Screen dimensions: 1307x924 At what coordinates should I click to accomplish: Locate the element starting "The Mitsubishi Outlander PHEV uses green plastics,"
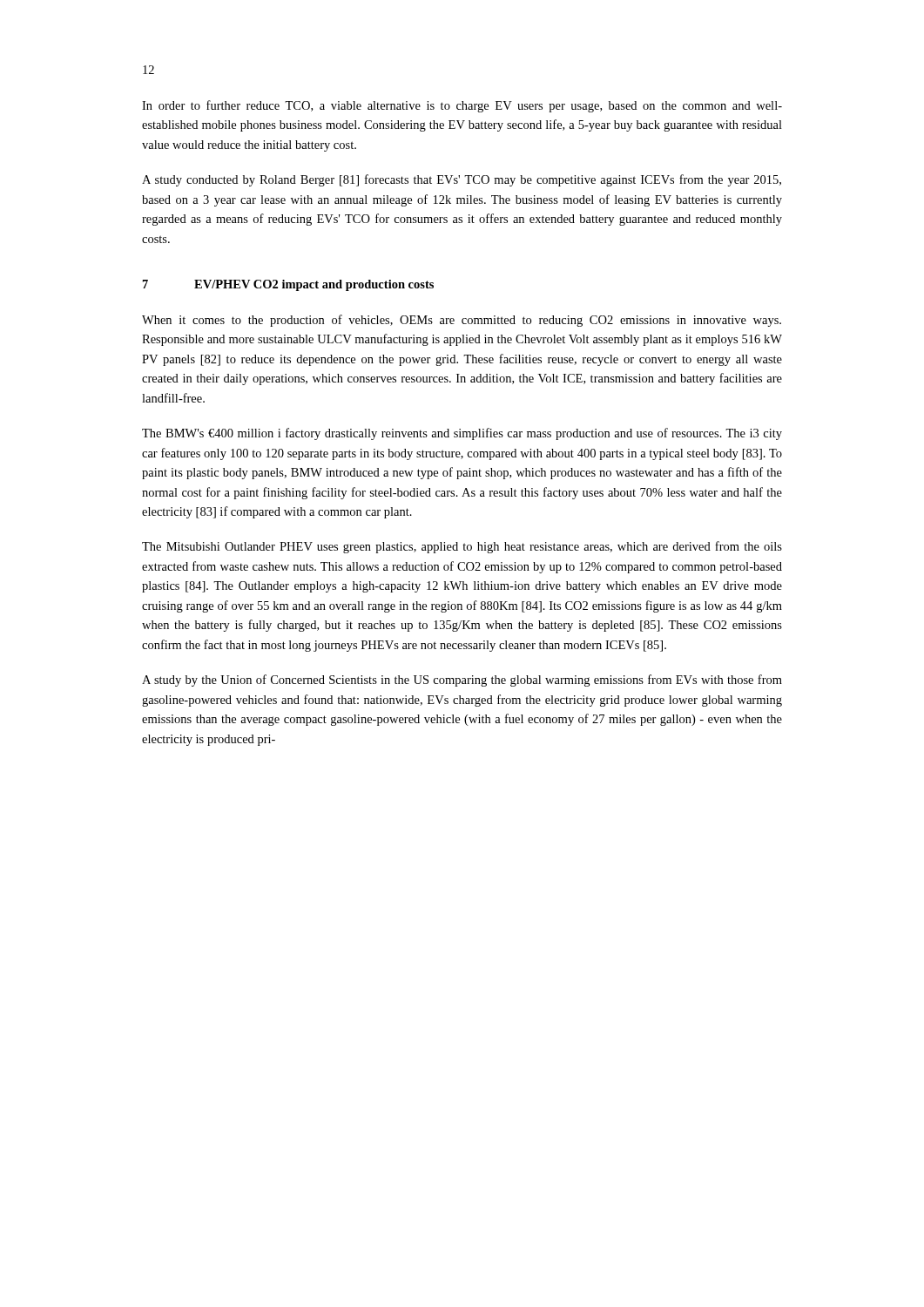click(462, 596)
